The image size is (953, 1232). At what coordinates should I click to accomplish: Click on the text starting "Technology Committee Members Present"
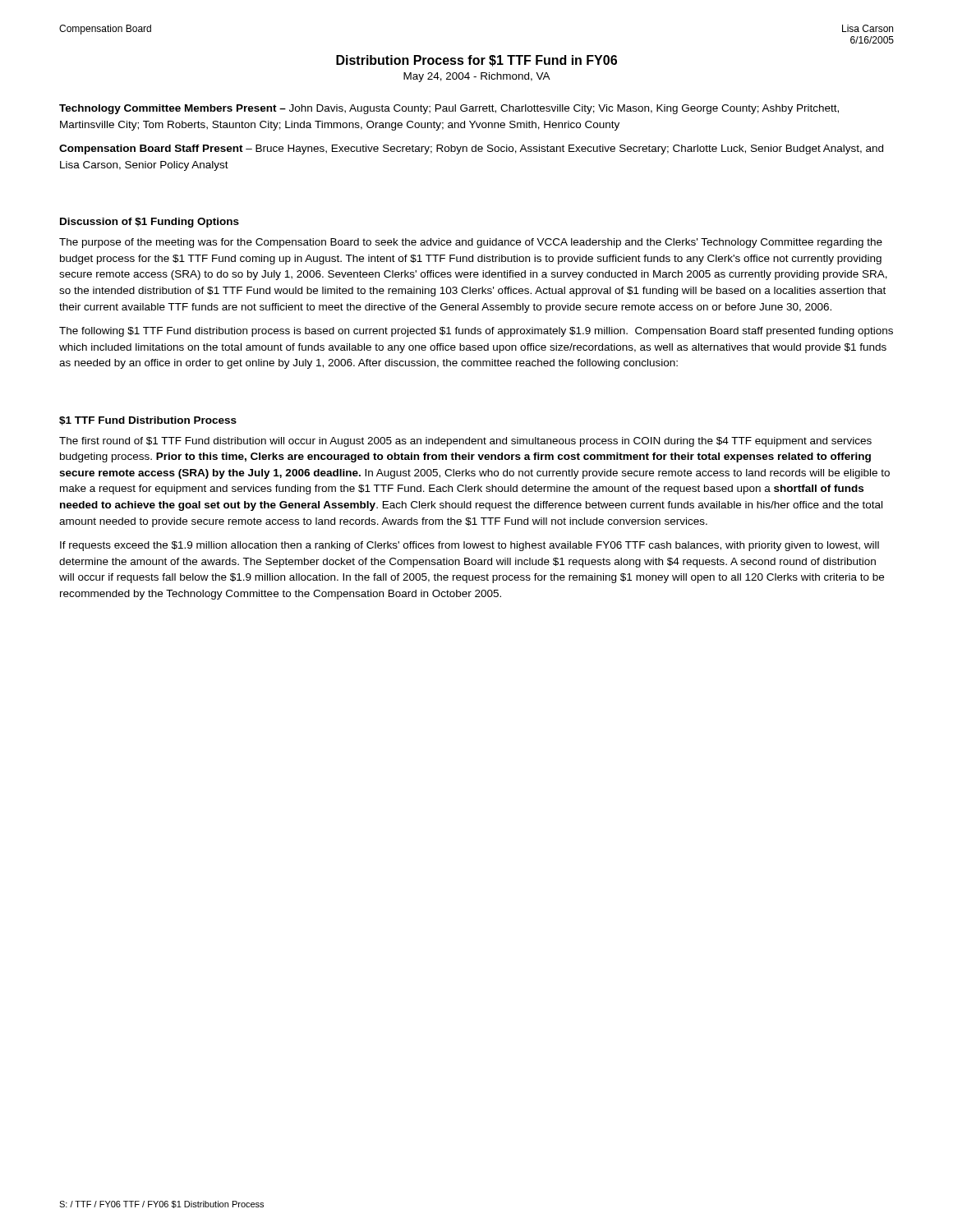point(449,116)
